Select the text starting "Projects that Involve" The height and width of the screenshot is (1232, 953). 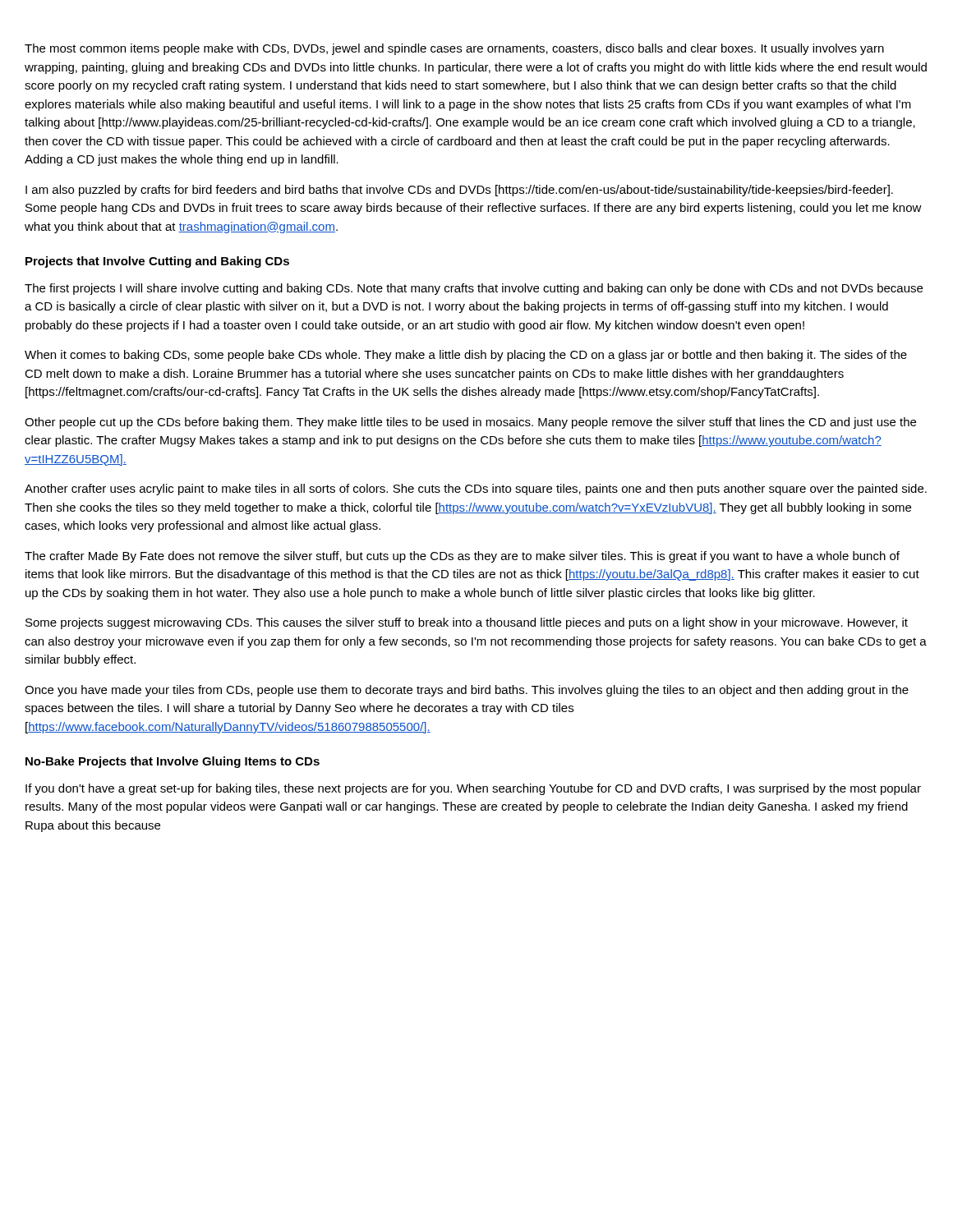(157, 261)
